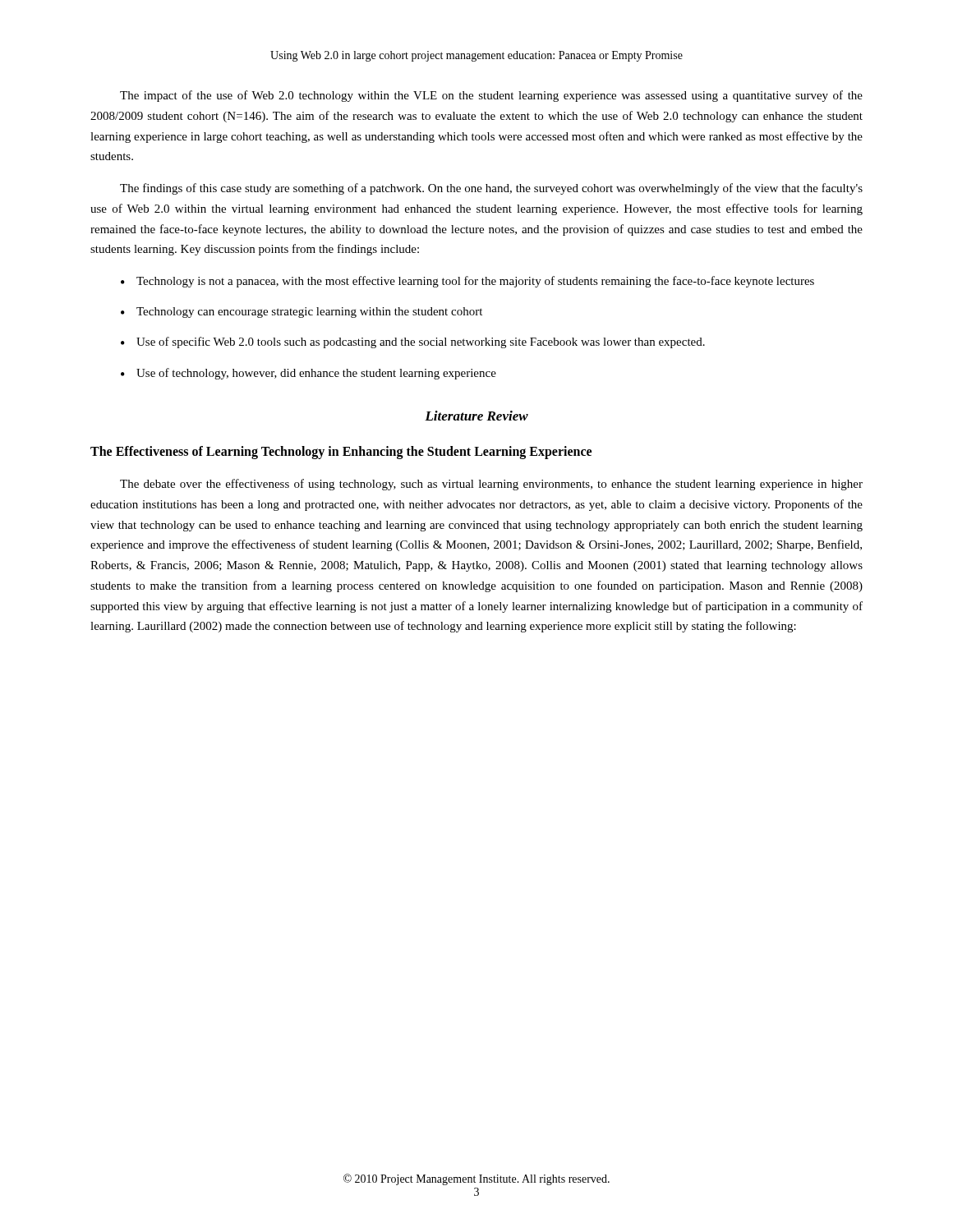Point to the section header beginning "The Effectiveness of Learning Technology in"
Screen dimensions: 1232x953
(x=341, y=451)
